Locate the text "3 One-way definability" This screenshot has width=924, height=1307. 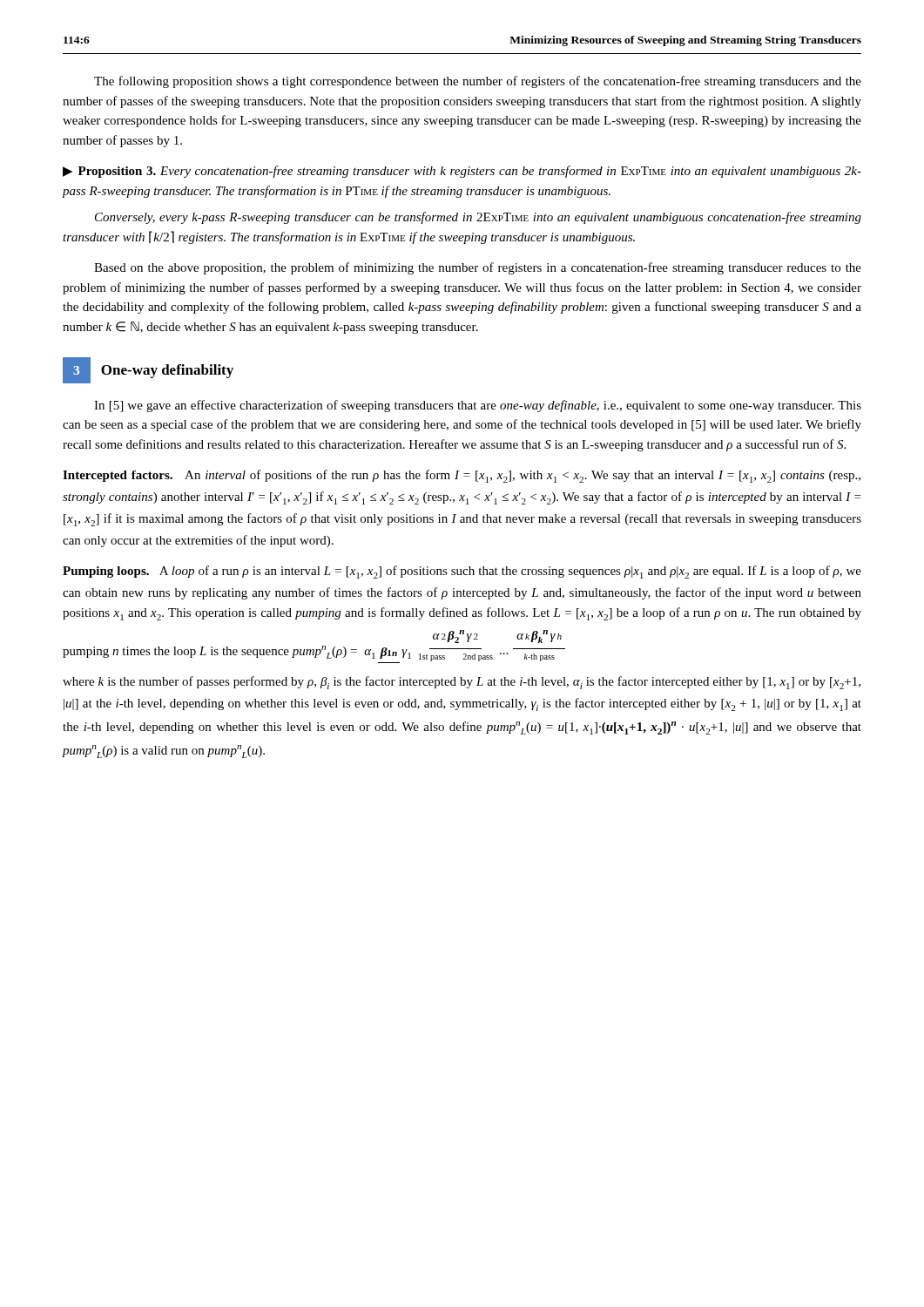pyautogui.click(x=148, y=370)
